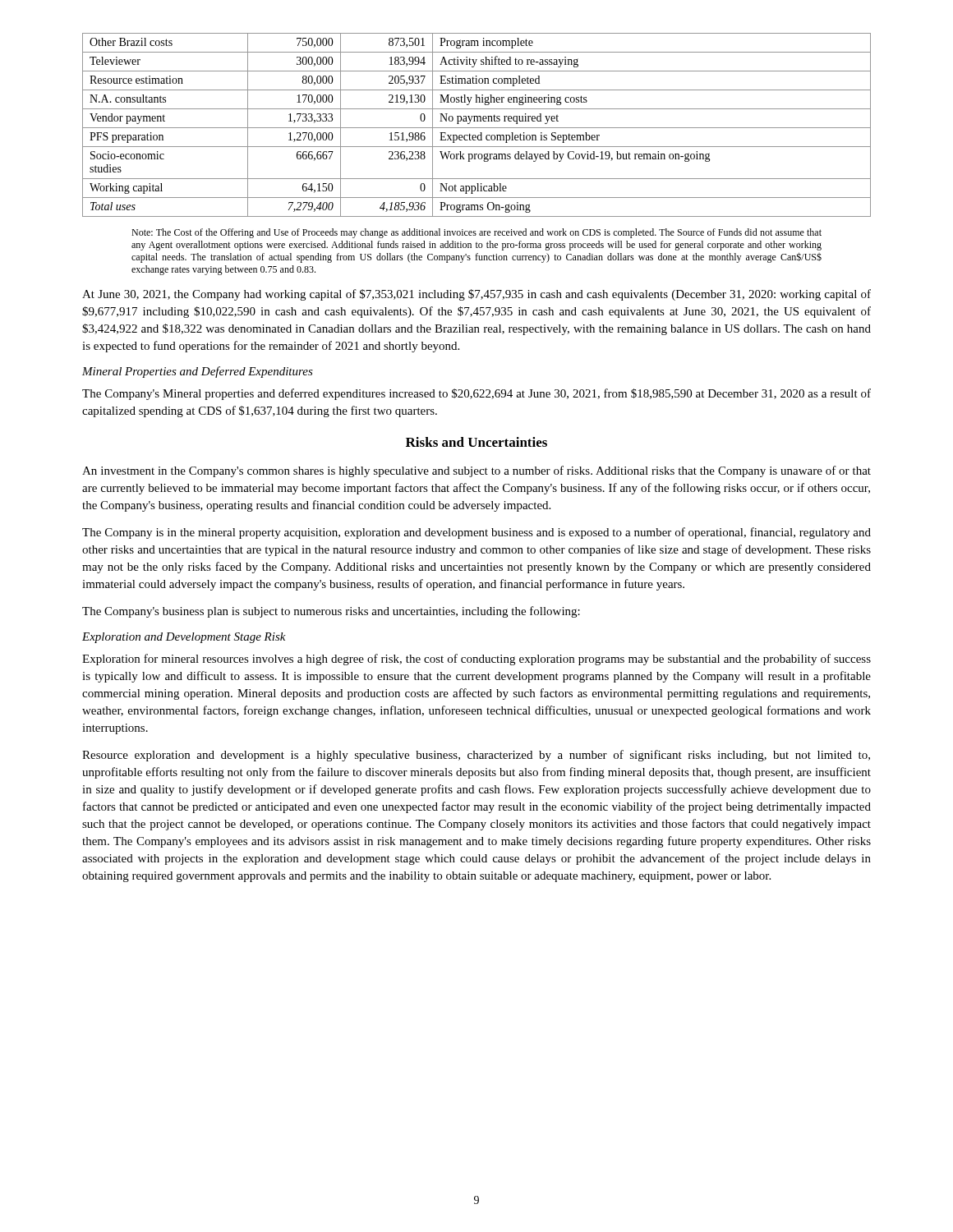Select the block starting "An investment in the Company's"

pyautogui.click(x=476, y=488)
